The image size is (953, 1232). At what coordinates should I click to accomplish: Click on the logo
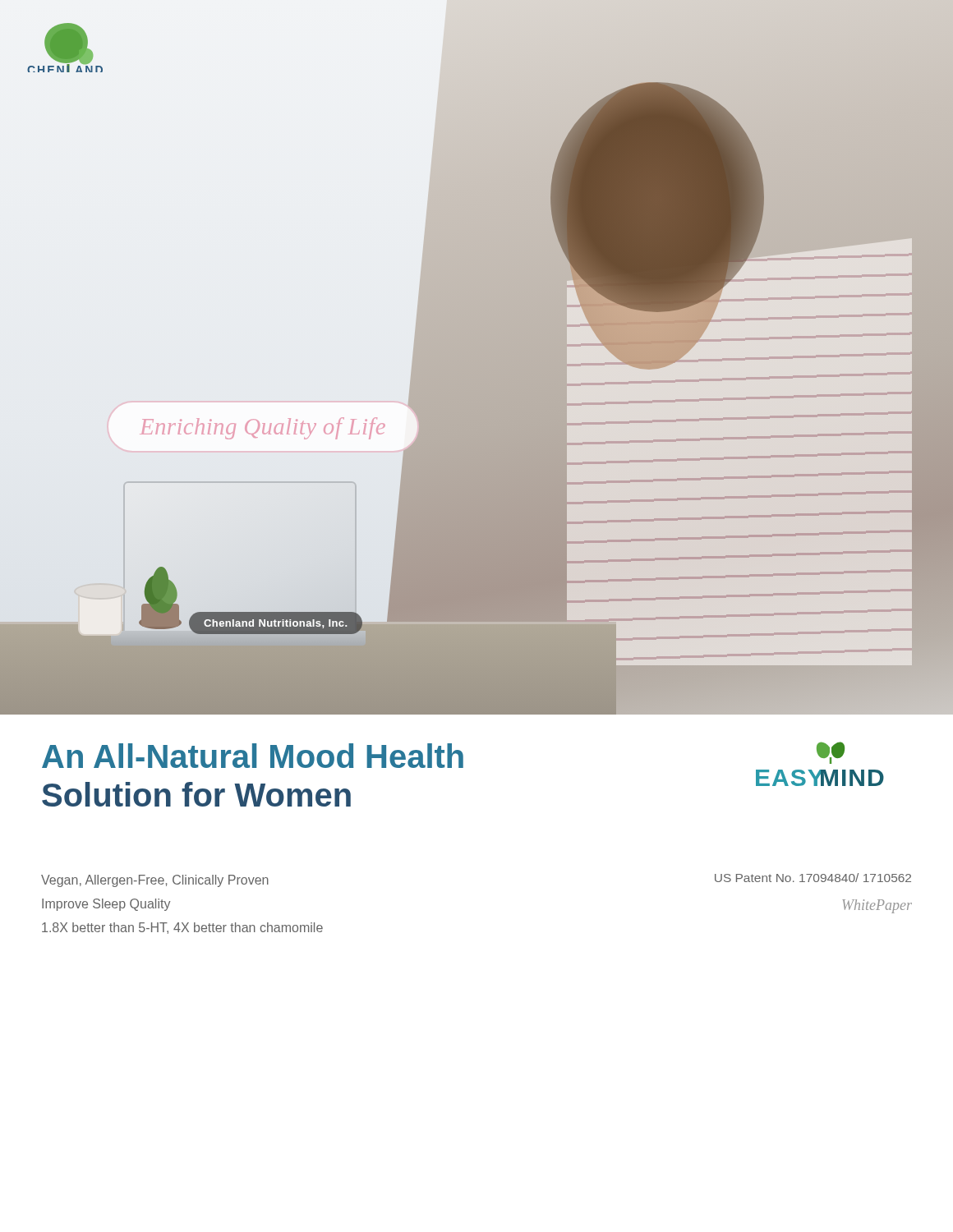point(830,763)
